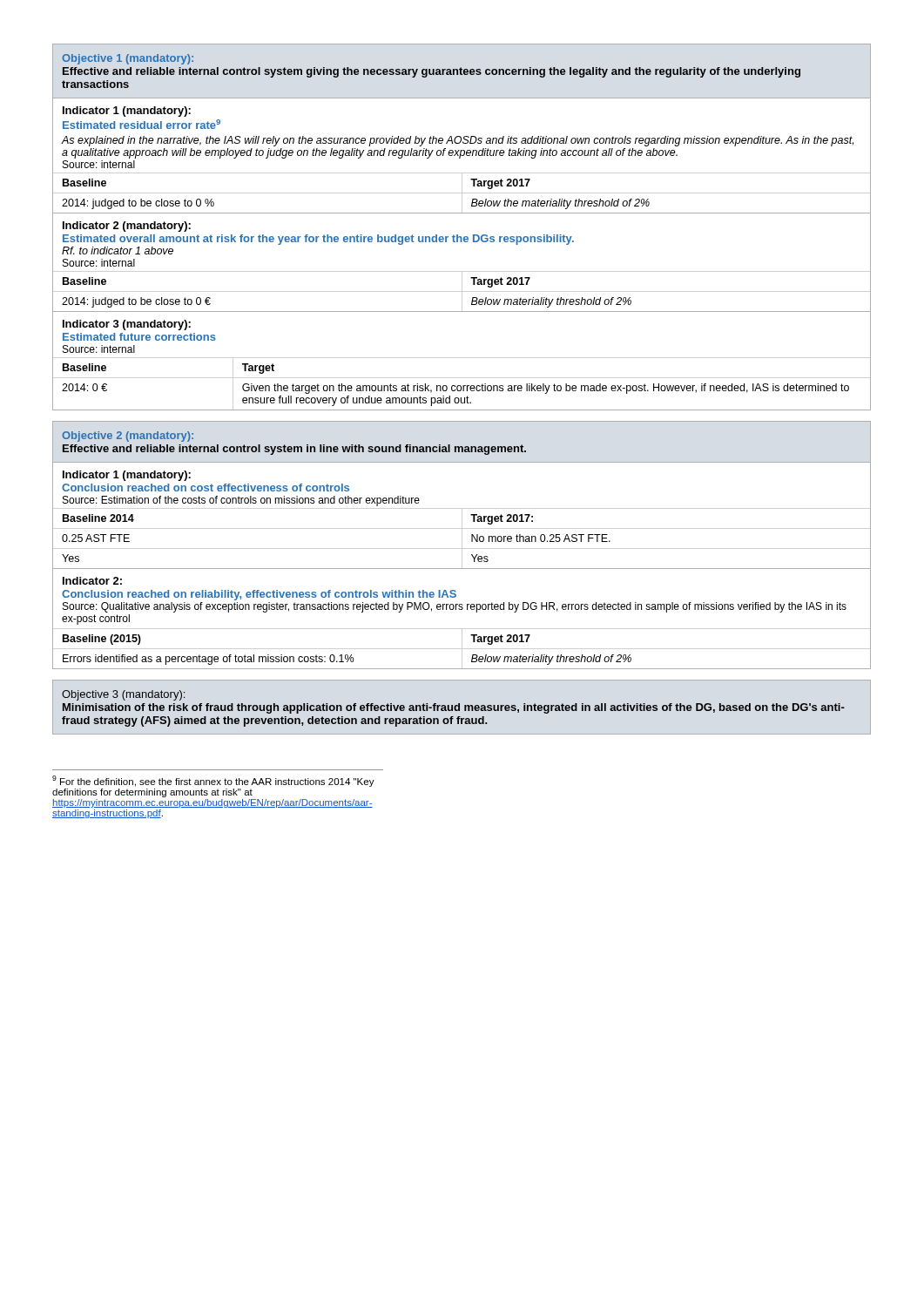The image size is (924, 1307).
Task: Find the table that mentions "2014: 0 €"
Action: coord(462,384)
